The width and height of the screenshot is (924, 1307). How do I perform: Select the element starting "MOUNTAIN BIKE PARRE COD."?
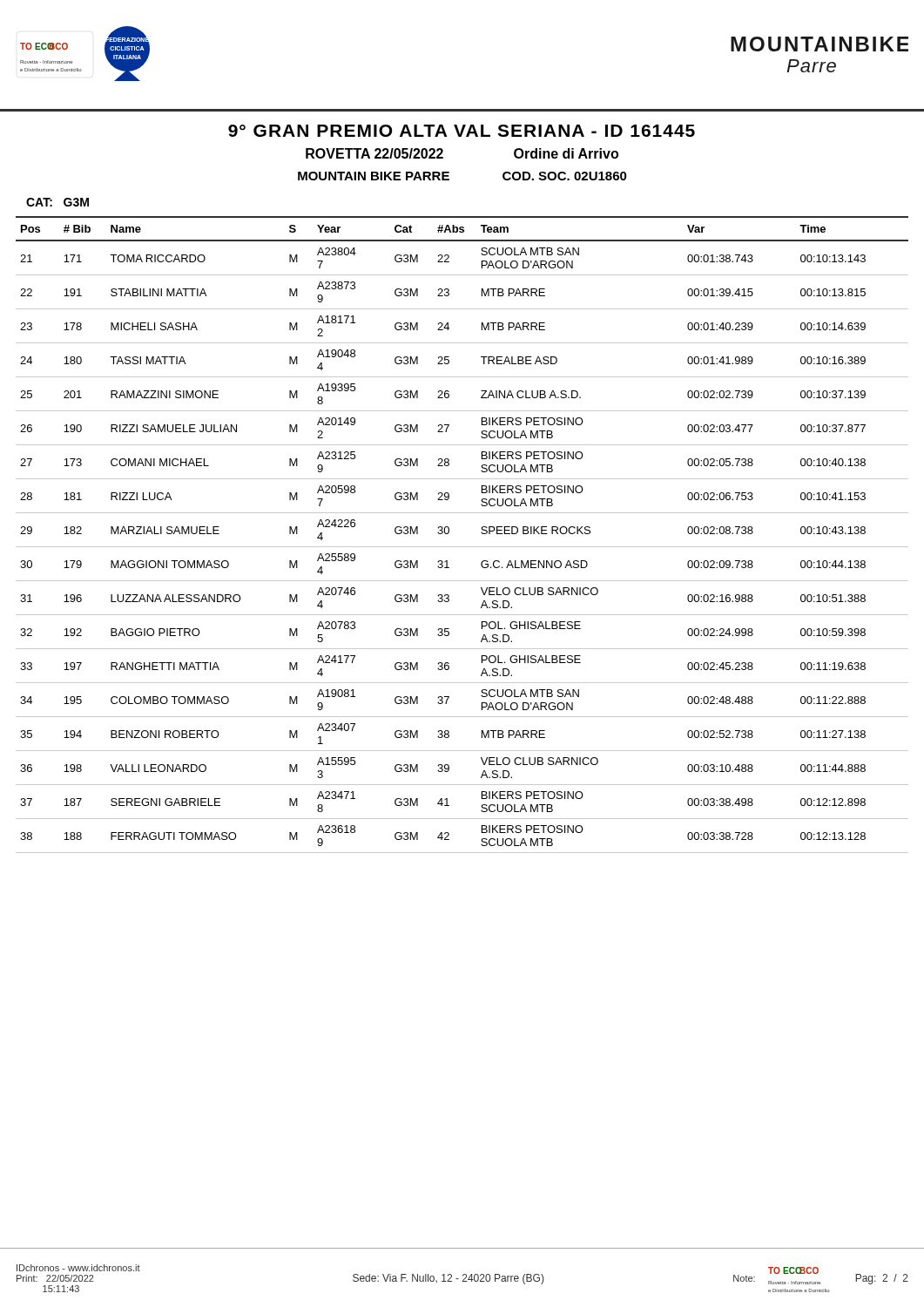[375, 176]
